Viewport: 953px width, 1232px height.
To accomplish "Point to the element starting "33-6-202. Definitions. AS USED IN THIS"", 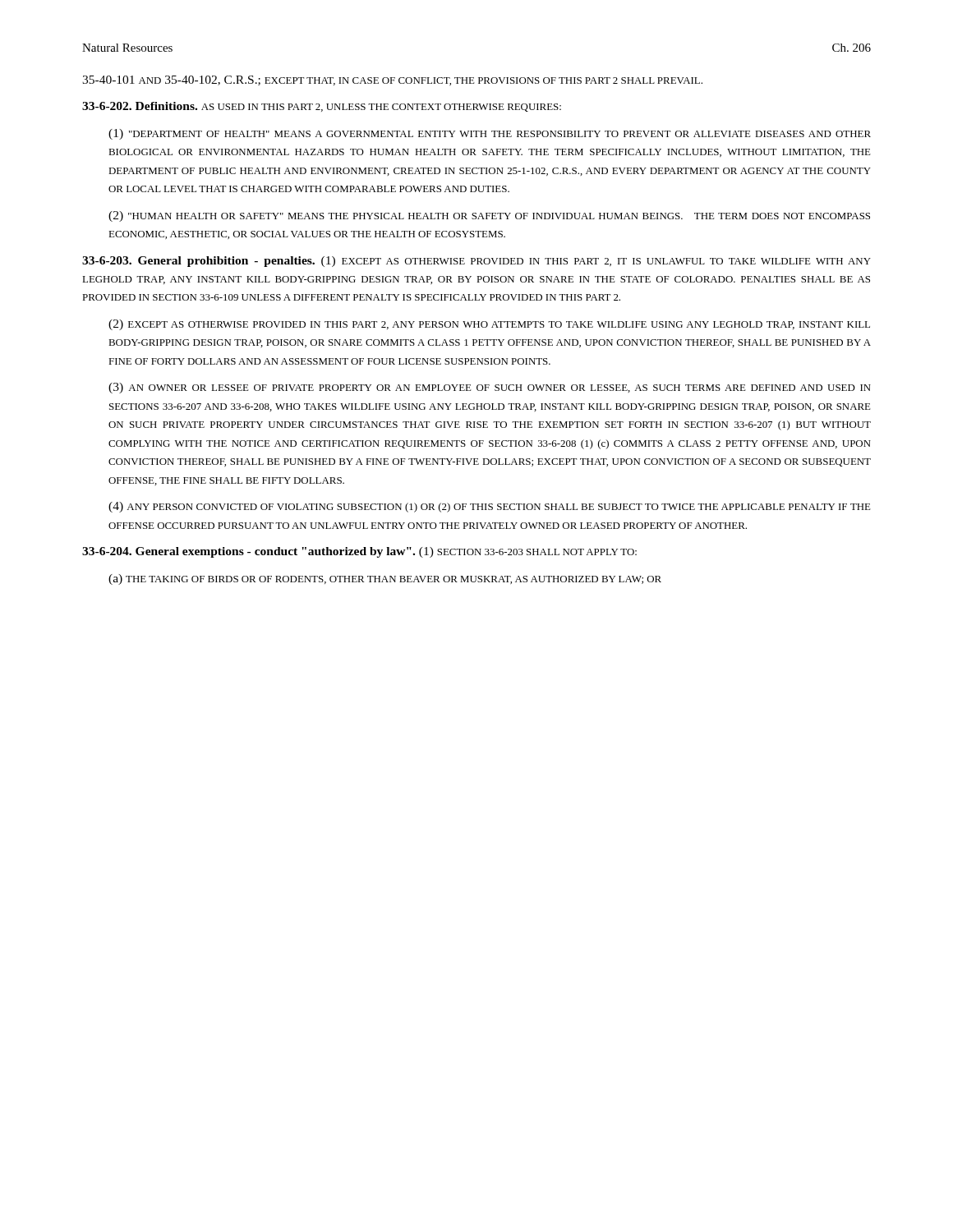I will point(322,106).
